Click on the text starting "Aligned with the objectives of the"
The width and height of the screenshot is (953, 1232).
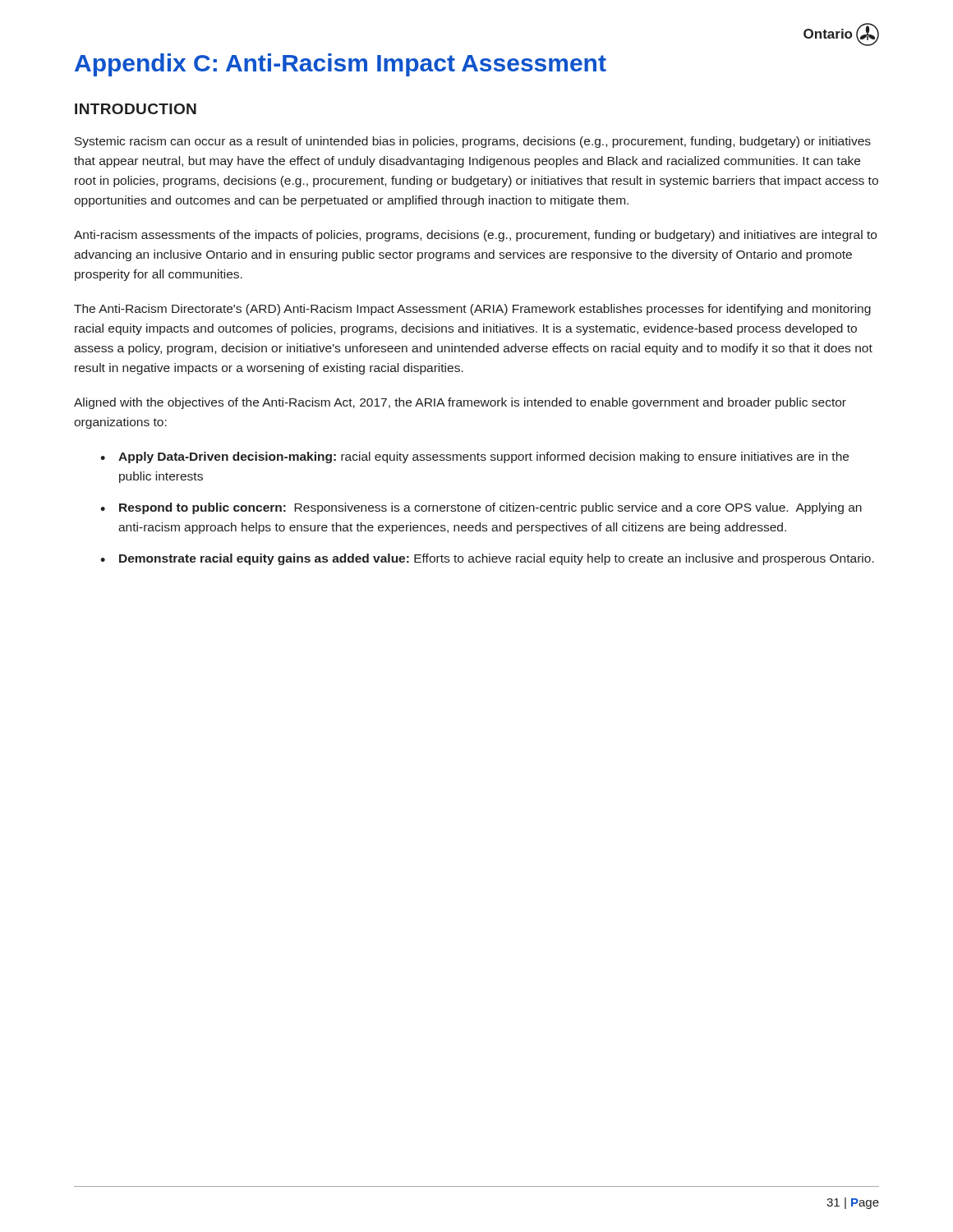pos(460,412)
